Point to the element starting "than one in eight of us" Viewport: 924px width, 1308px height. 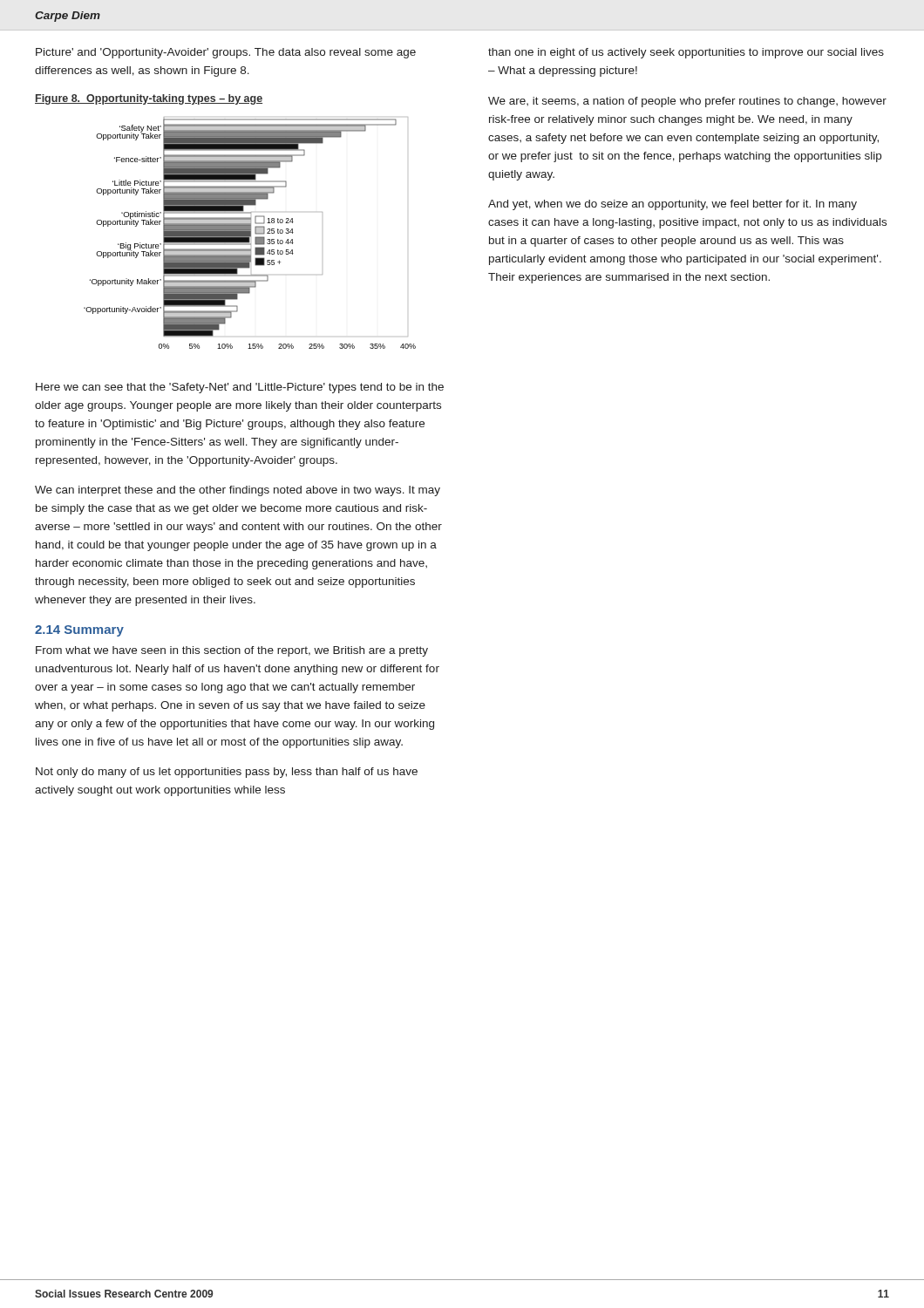pos(686,61)
